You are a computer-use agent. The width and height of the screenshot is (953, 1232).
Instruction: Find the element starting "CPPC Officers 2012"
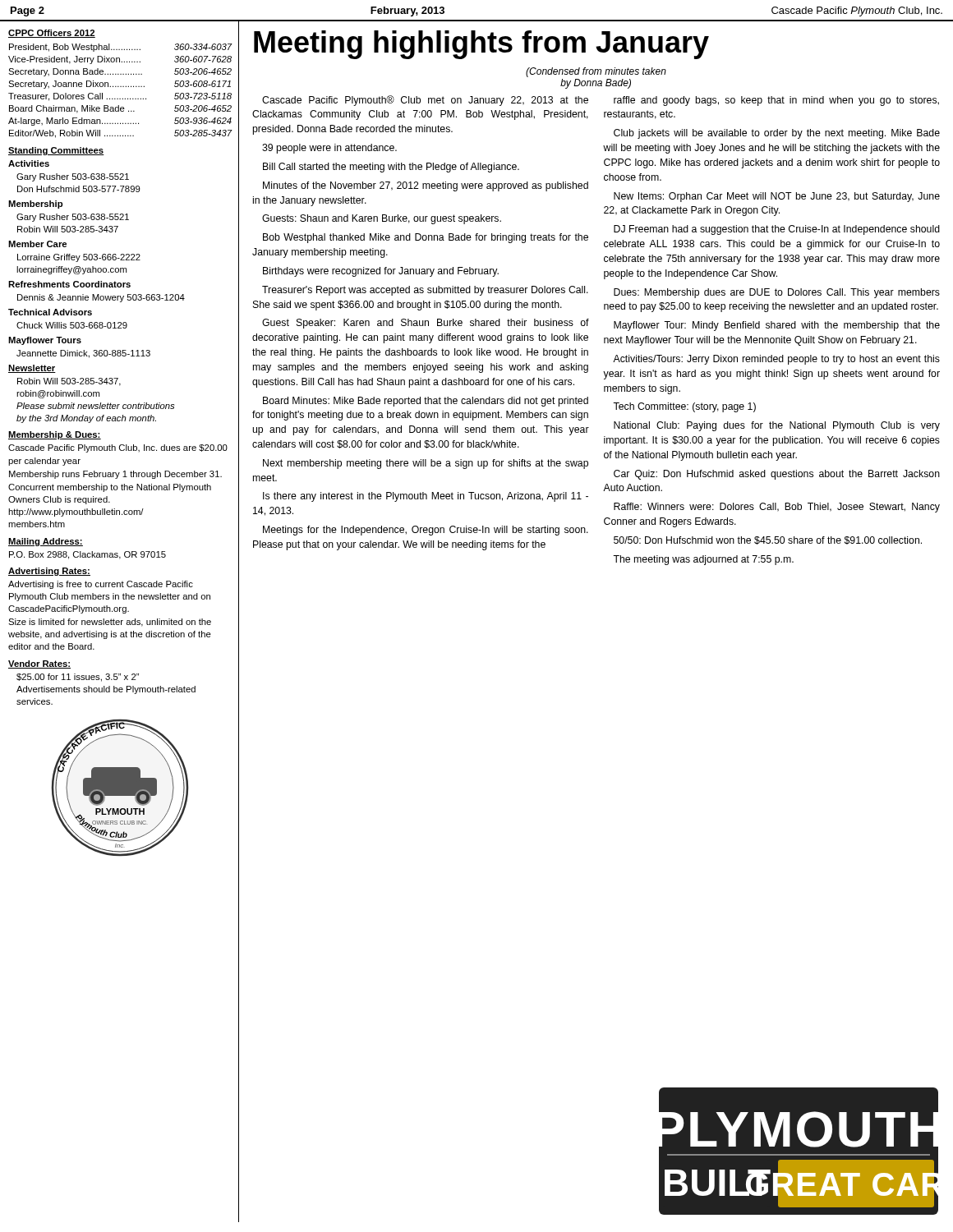coord(52,33)
